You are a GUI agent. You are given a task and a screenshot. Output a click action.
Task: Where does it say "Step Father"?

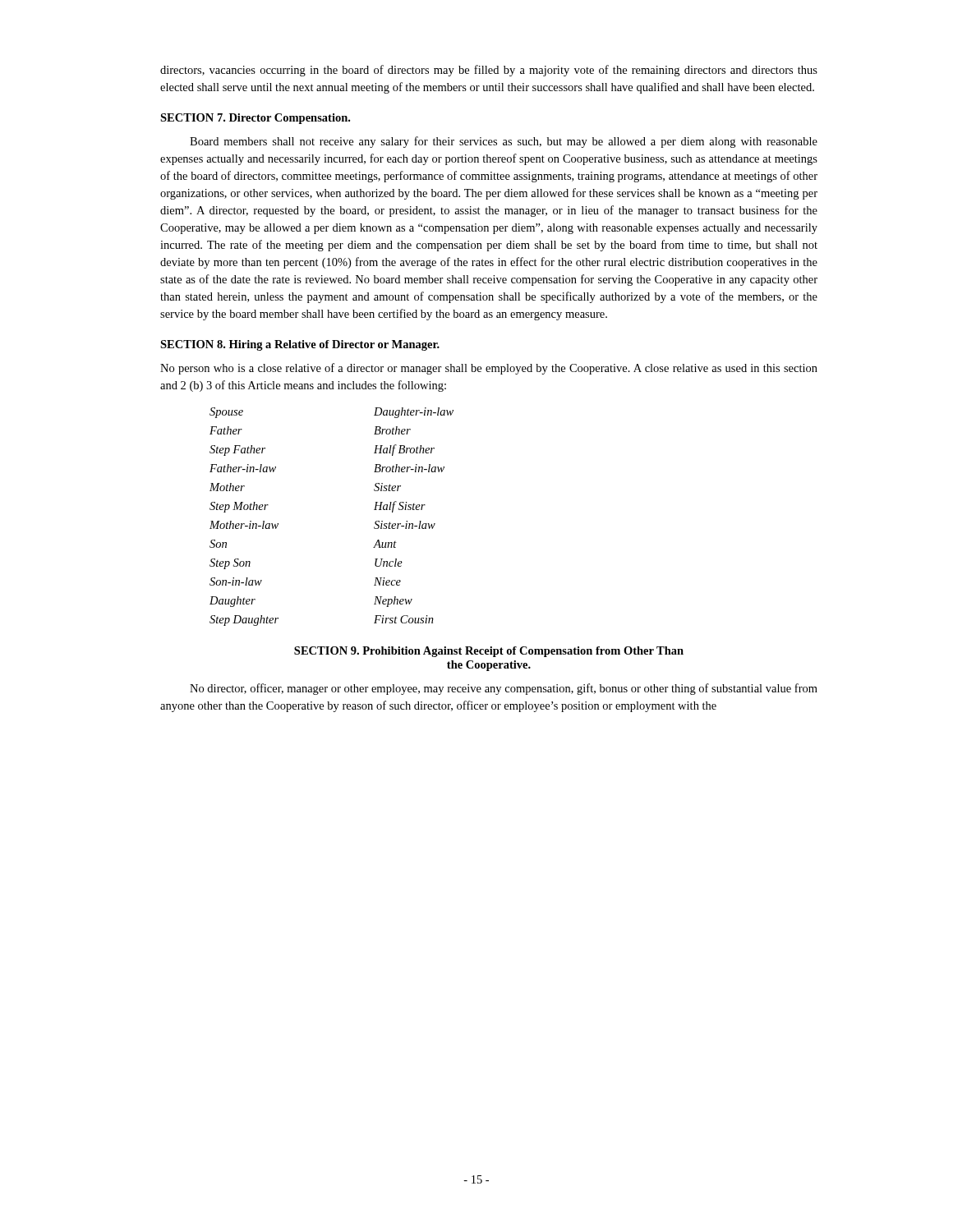click(237, 449)
